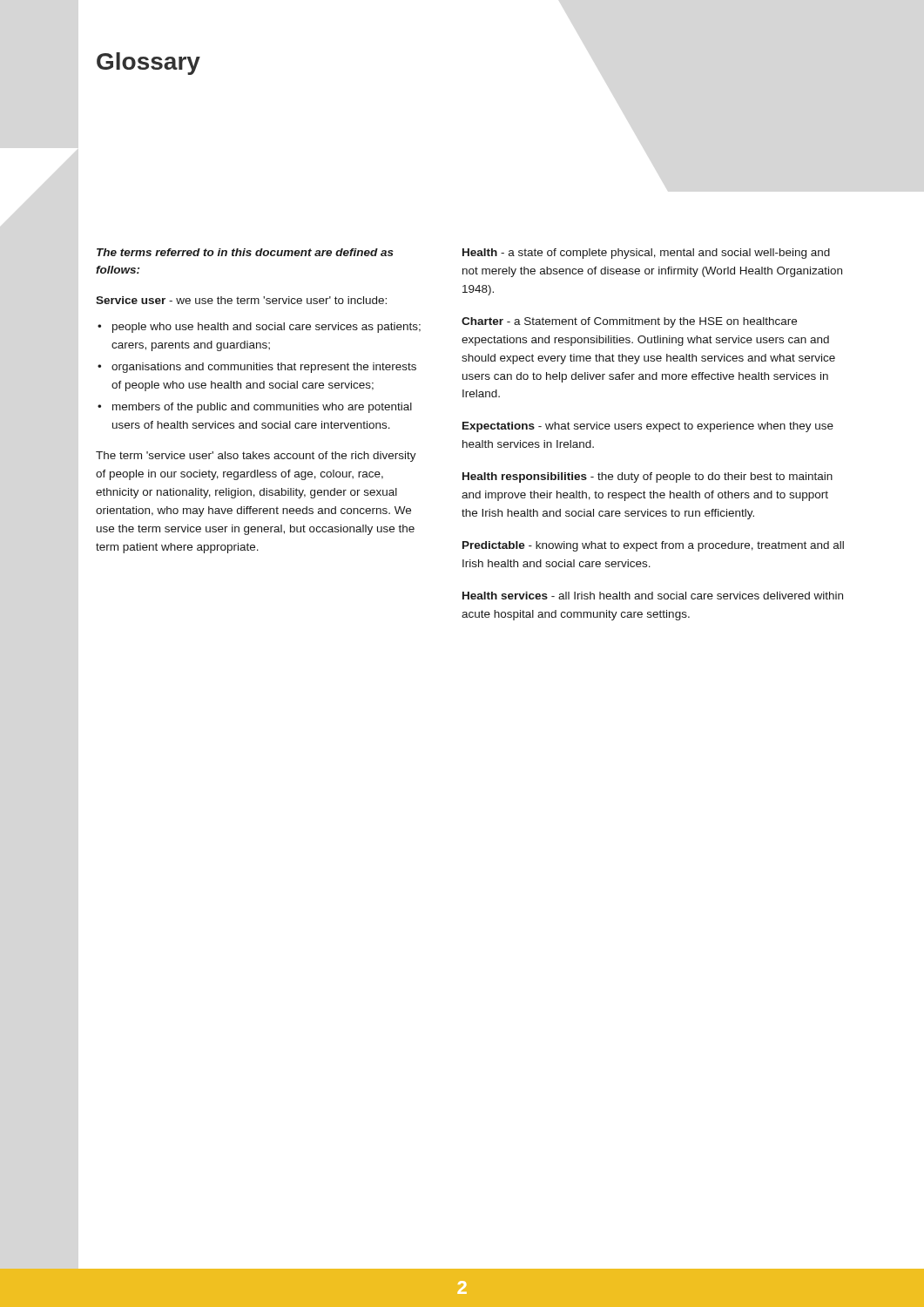
Task: Find the text block containing "The terms referred to"
Action: (x=245, y=261)
